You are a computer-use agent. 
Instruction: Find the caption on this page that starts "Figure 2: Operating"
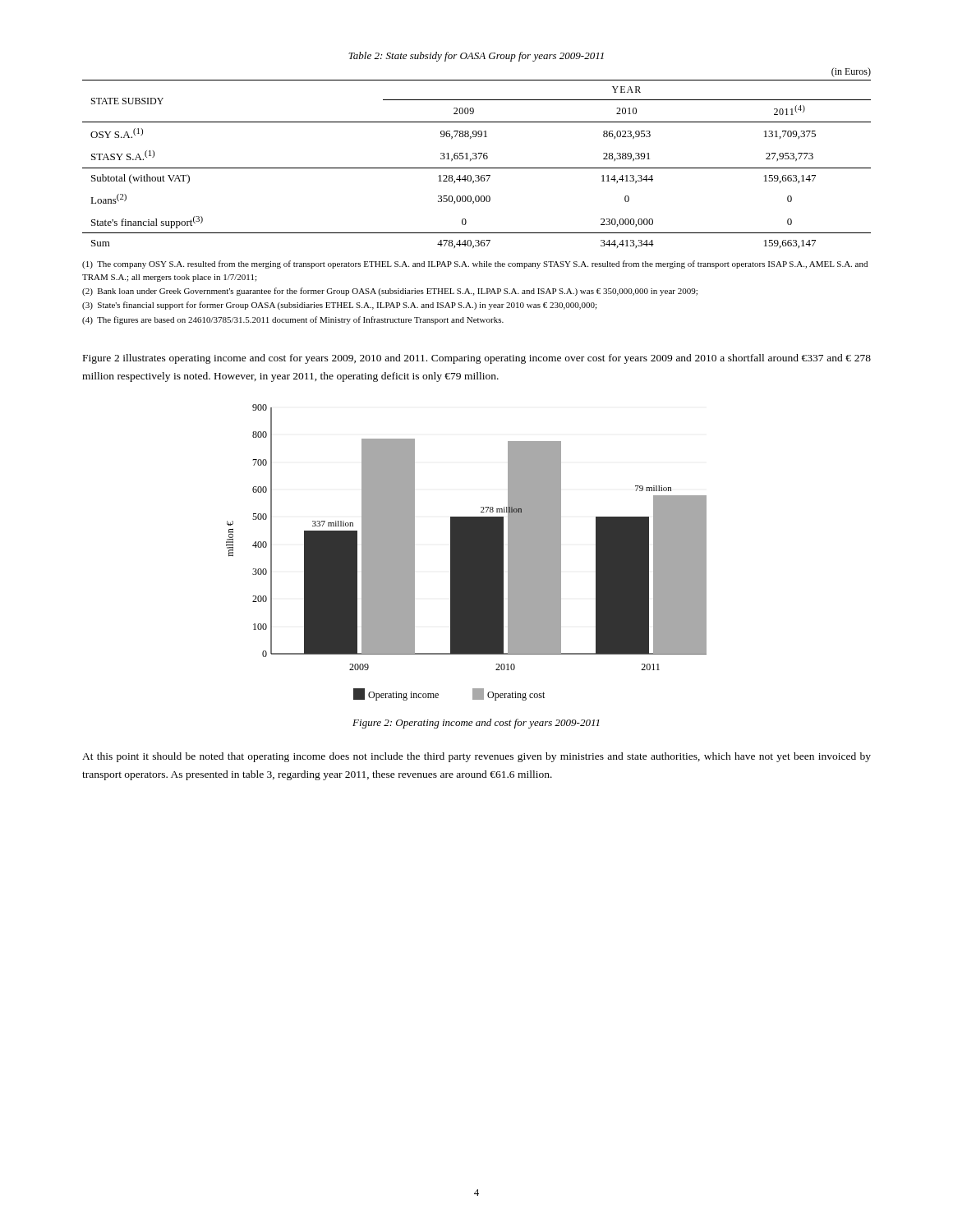coord(476,723)
